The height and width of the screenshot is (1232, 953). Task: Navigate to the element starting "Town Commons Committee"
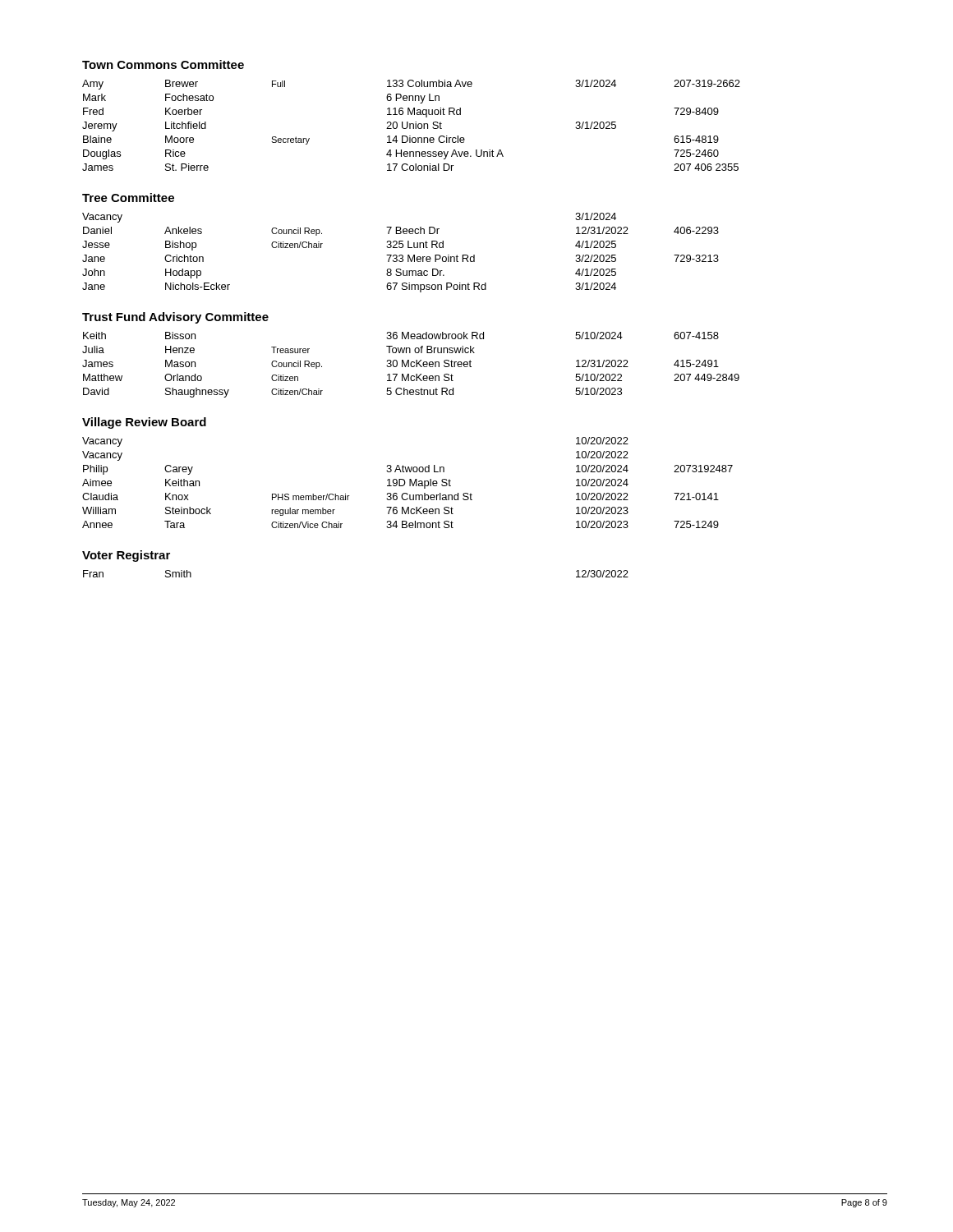[x=163, y=64]
